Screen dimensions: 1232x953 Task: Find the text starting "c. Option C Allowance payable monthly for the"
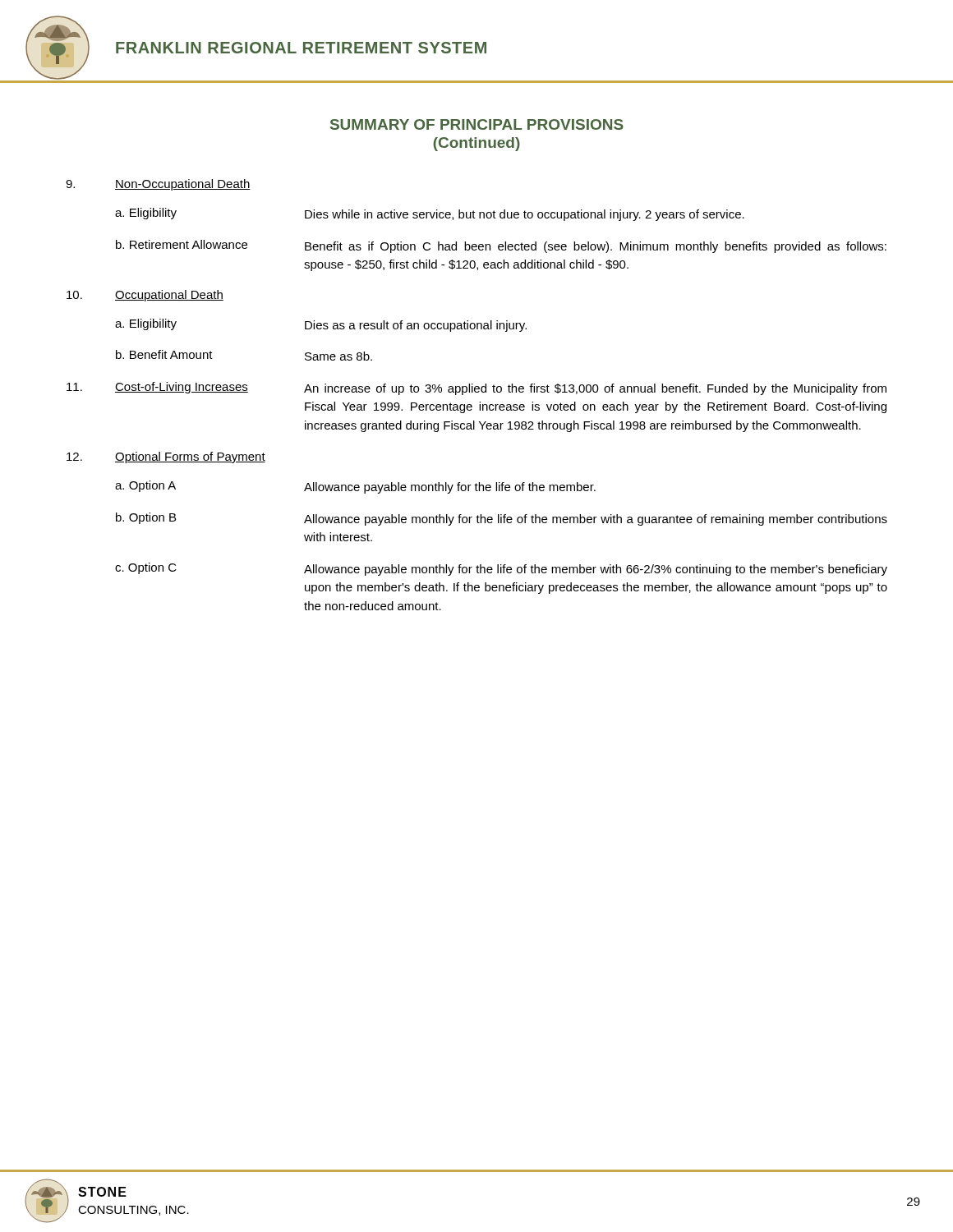tap(501, 587)
